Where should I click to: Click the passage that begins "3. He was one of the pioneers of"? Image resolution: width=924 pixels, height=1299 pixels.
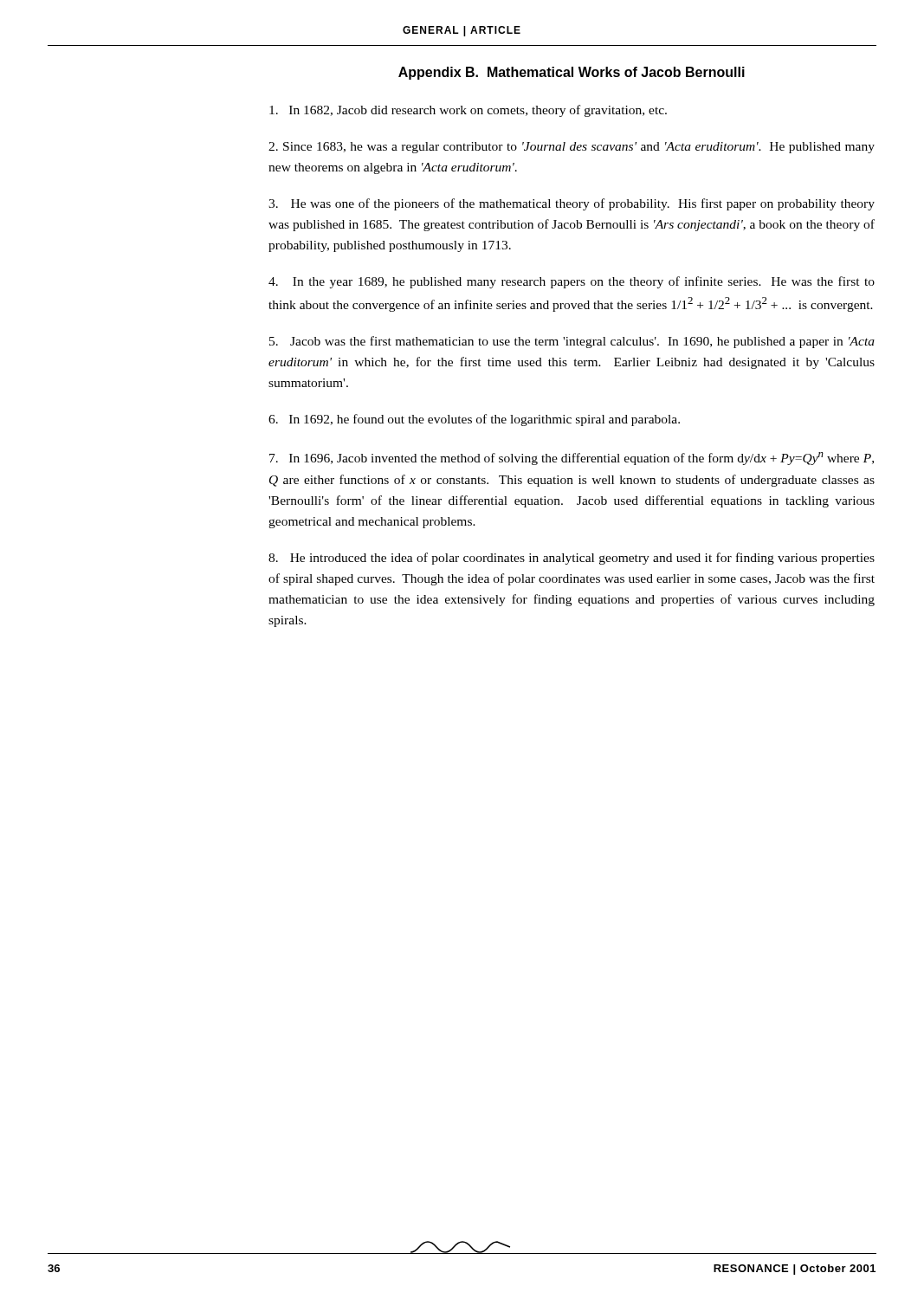(x=572, y=224)
